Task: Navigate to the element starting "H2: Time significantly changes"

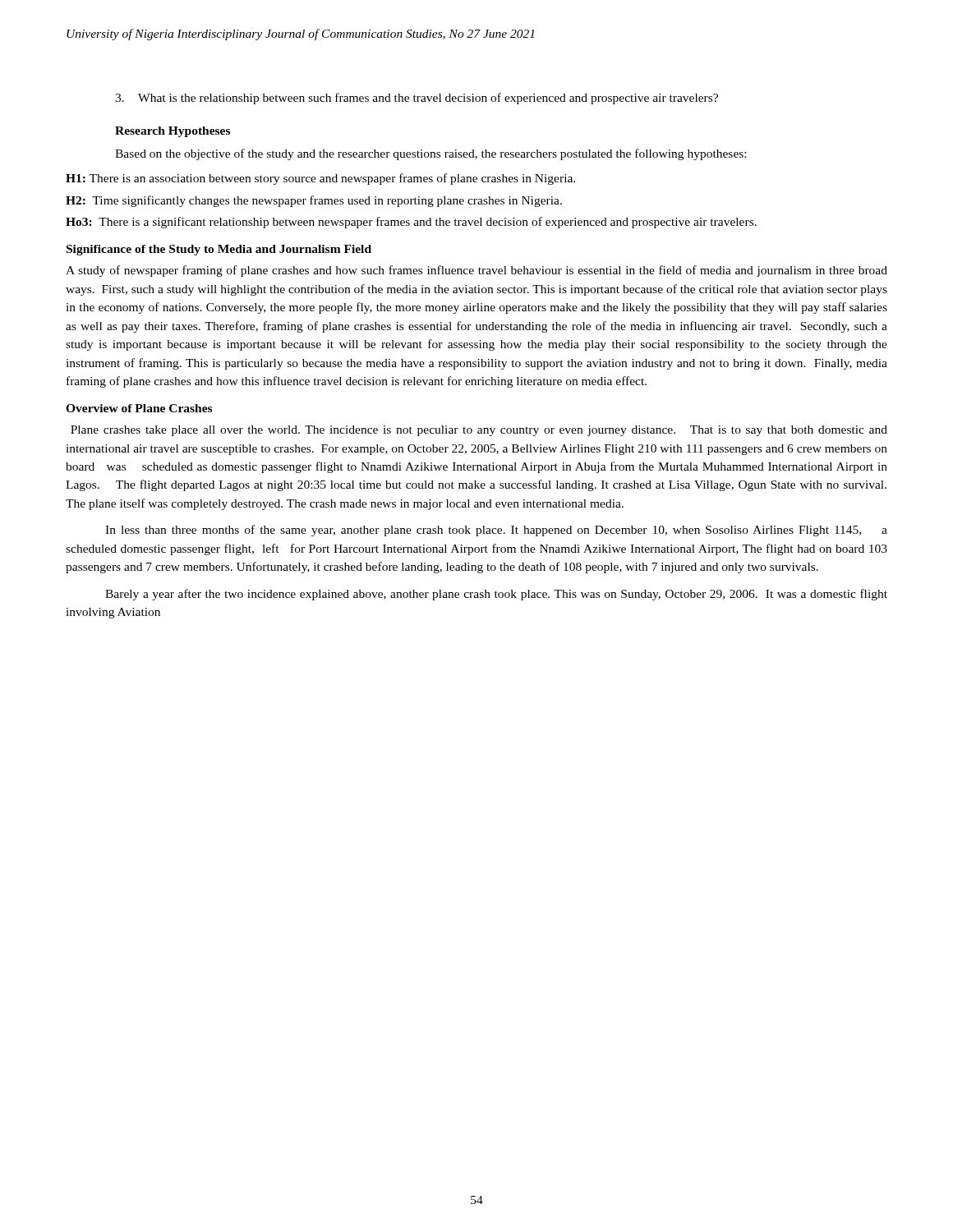Action: 314,200
